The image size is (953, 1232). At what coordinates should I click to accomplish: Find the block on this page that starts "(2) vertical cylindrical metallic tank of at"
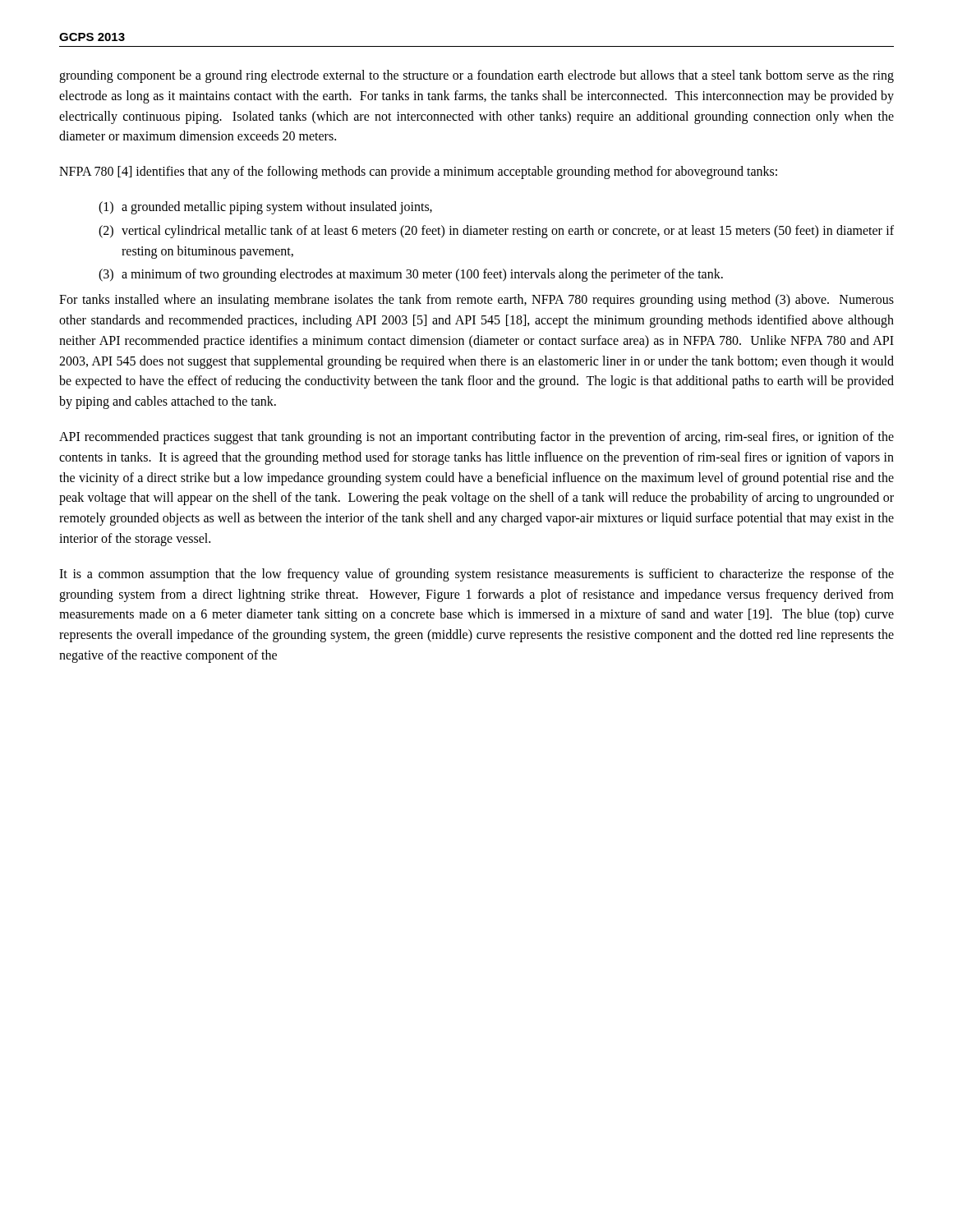(496, 241)
